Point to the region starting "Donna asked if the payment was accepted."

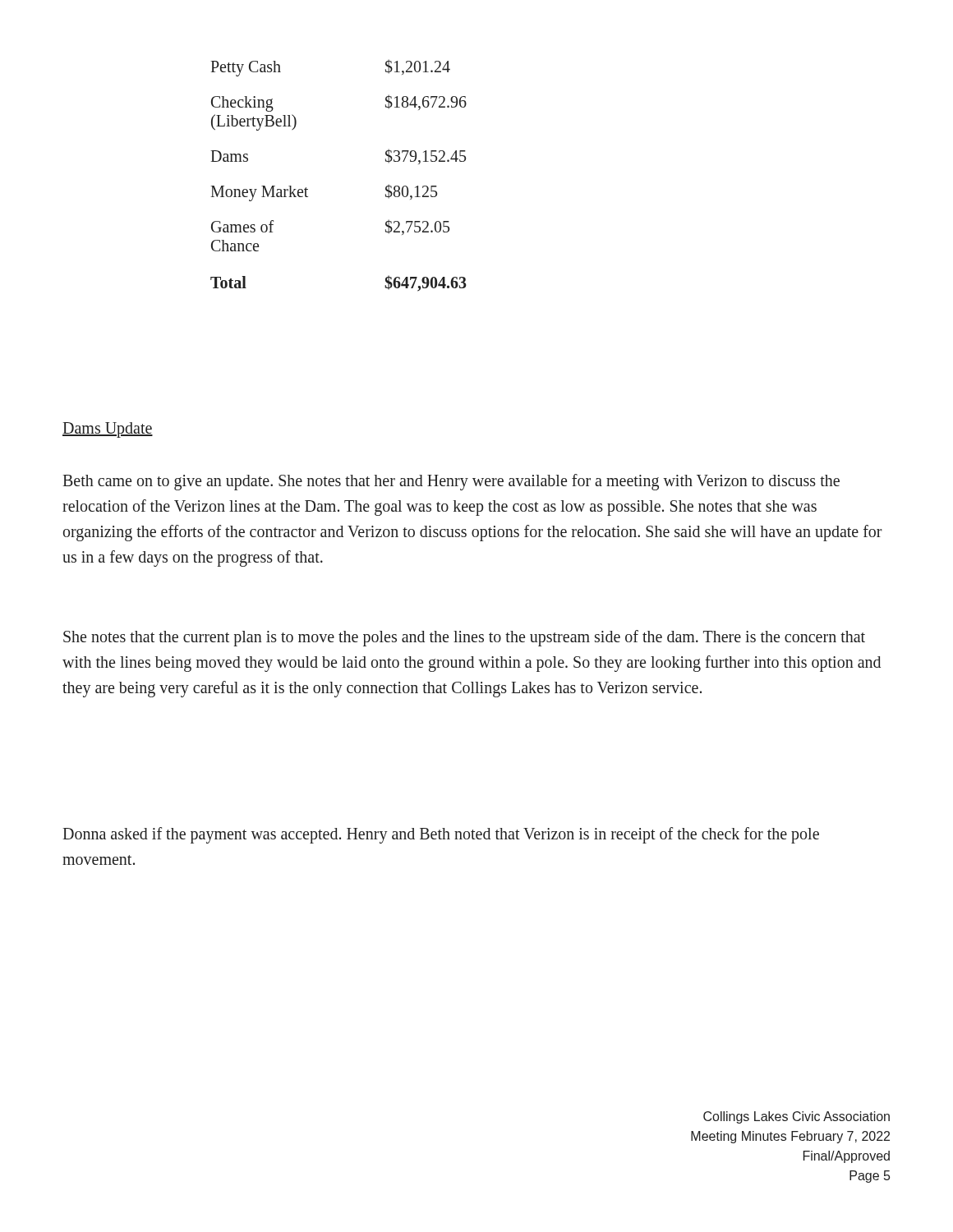441,846
